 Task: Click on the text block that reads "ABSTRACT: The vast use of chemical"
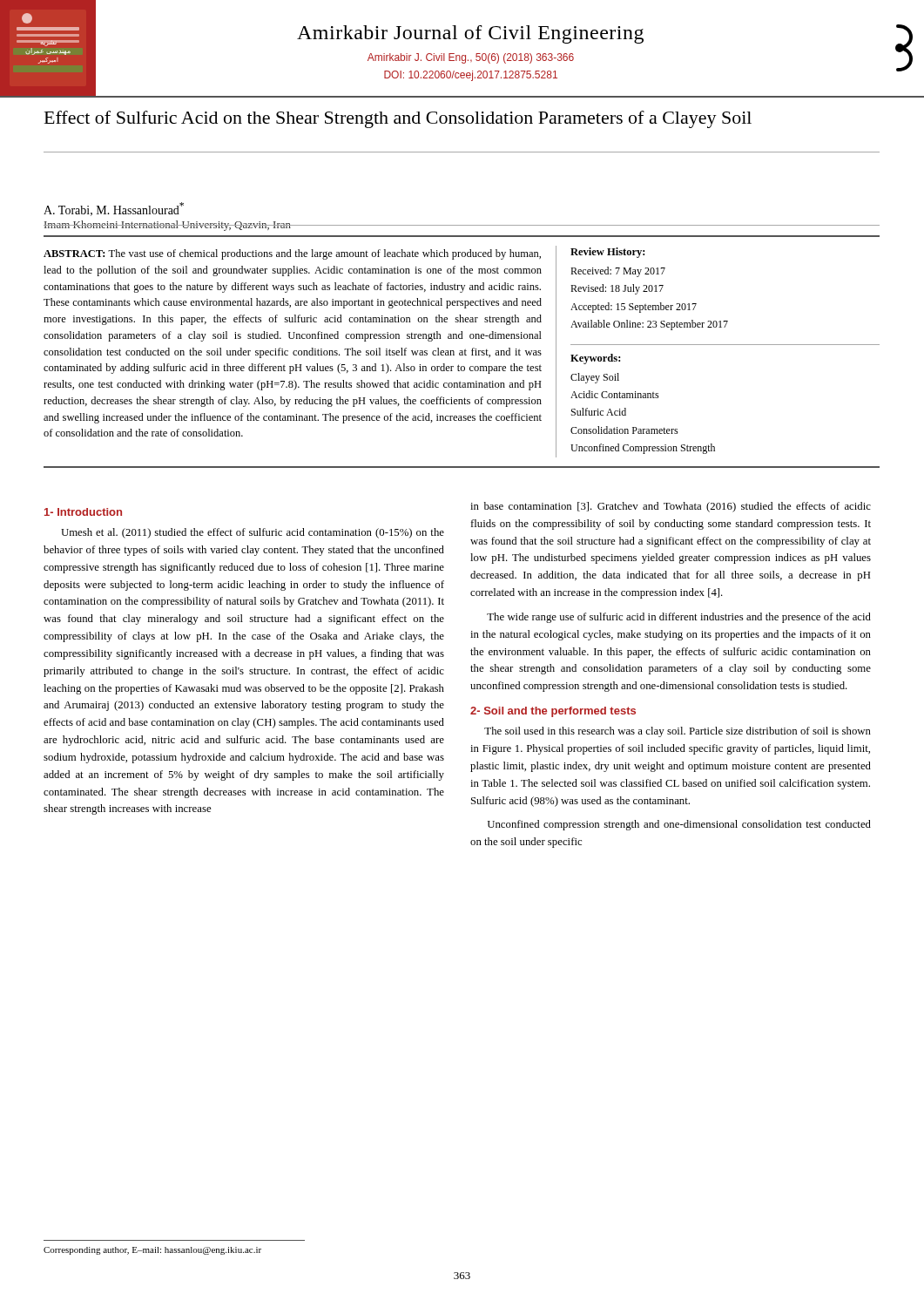[x=293, y=343]
